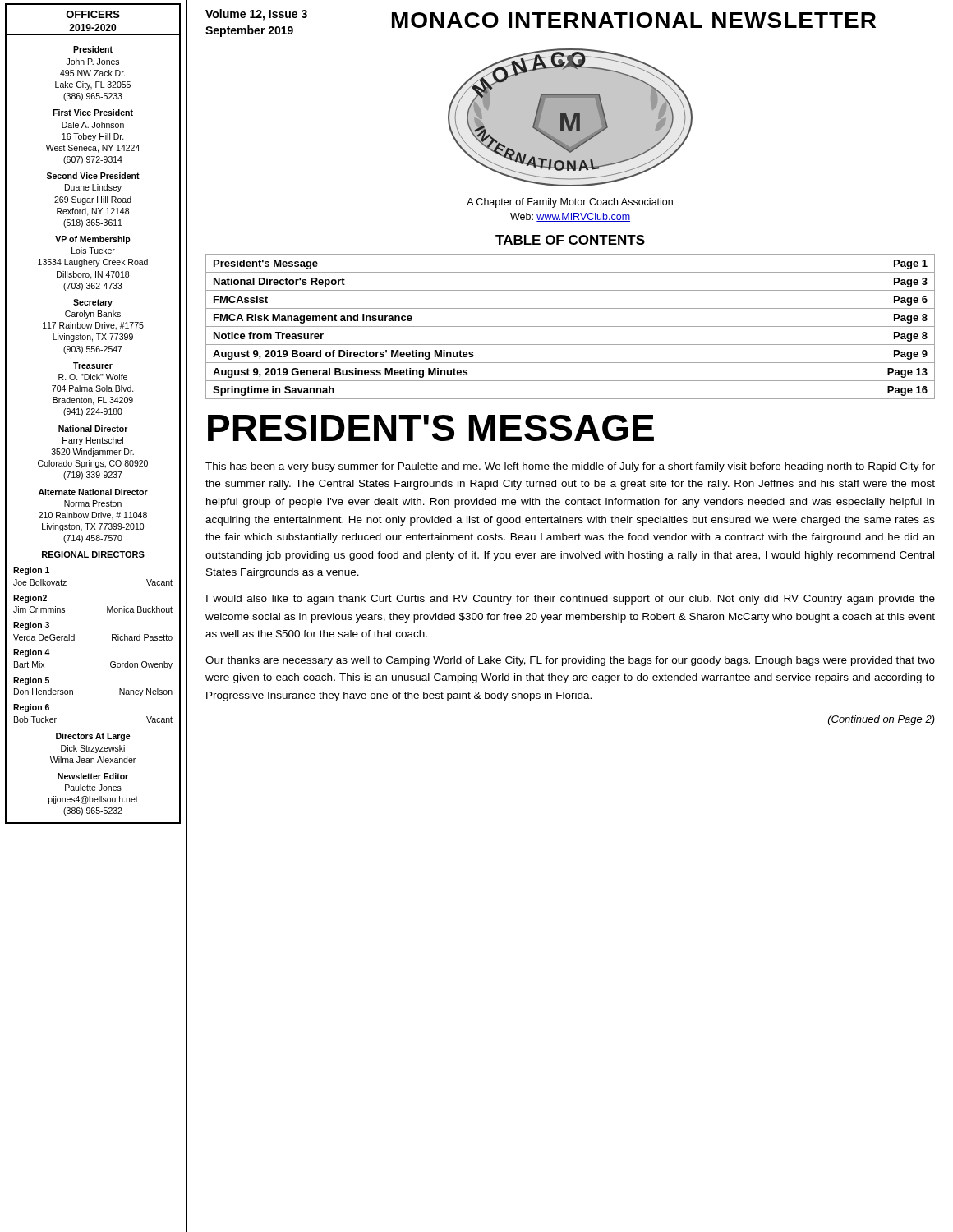Locate the text "Region 3 Verda DeGeraldRichard Pasetto"
The height and width of the screenshot is (1232, 953).
(31, 626)
